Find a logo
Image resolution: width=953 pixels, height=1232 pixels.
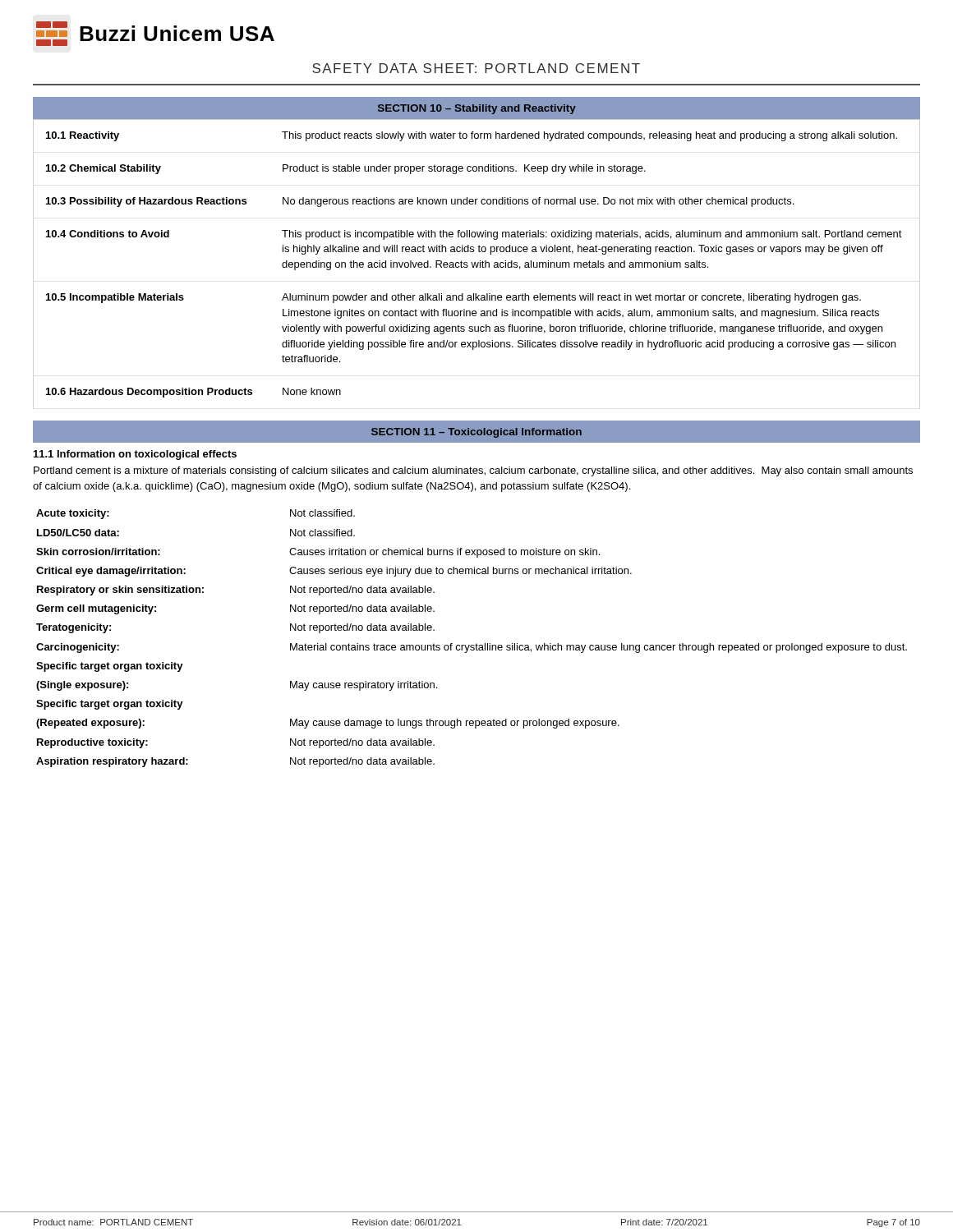(x=476, y=30)
